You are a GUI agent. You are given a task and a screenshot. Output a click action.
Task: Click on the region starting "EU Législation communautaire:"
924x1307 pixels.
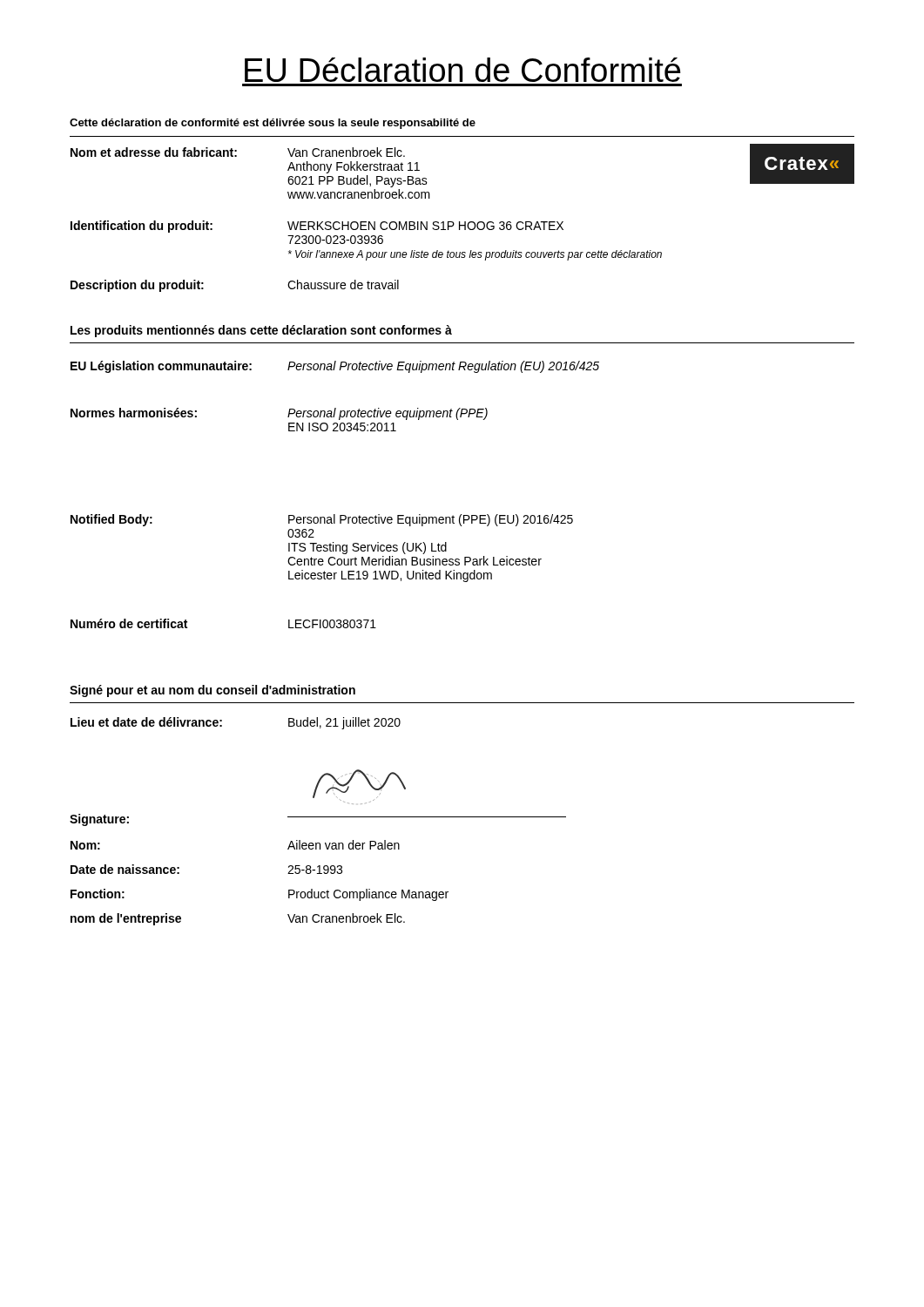(x=161, y=366)
